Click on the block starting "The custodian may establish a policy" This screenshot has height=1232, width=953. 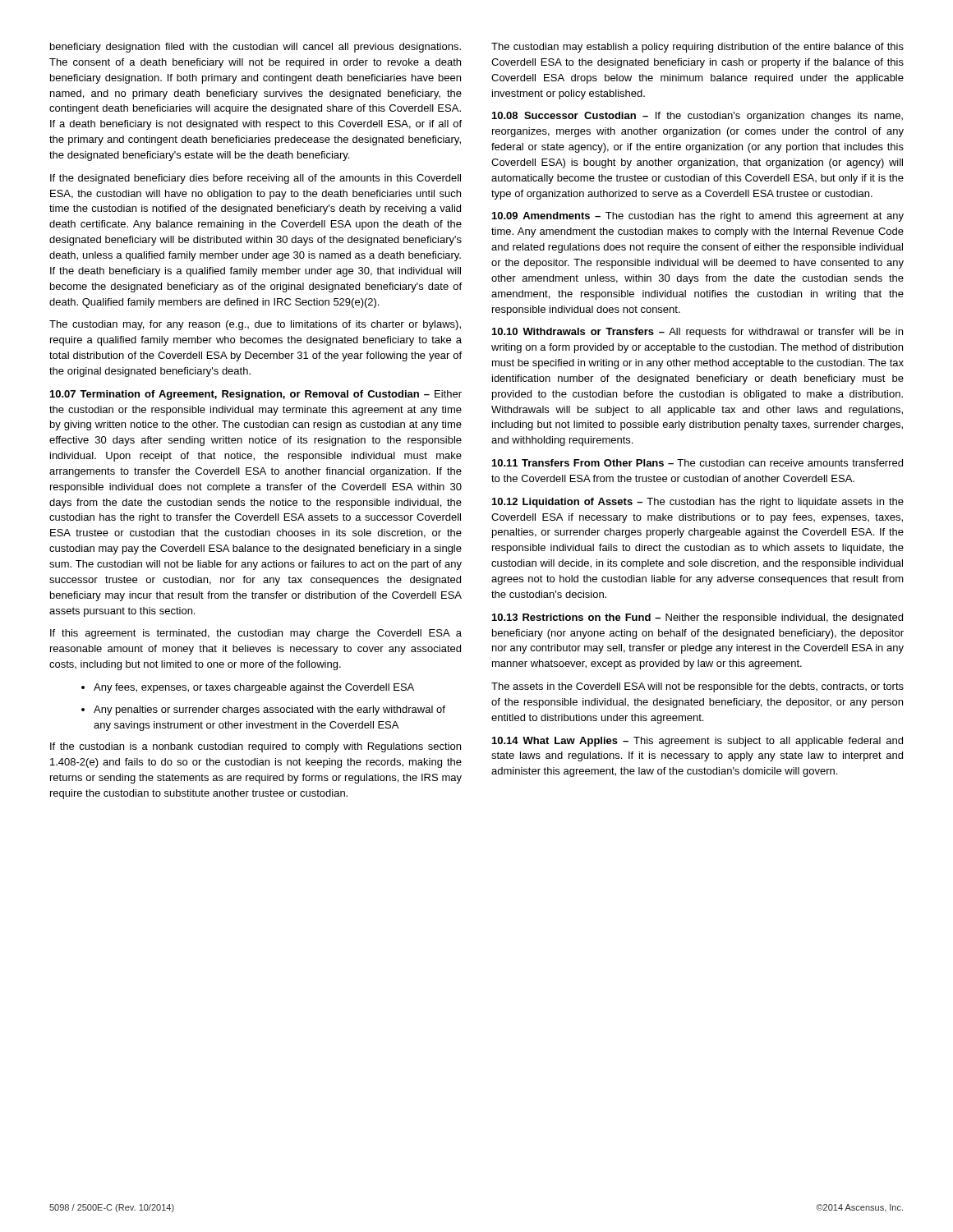[698, 70]
